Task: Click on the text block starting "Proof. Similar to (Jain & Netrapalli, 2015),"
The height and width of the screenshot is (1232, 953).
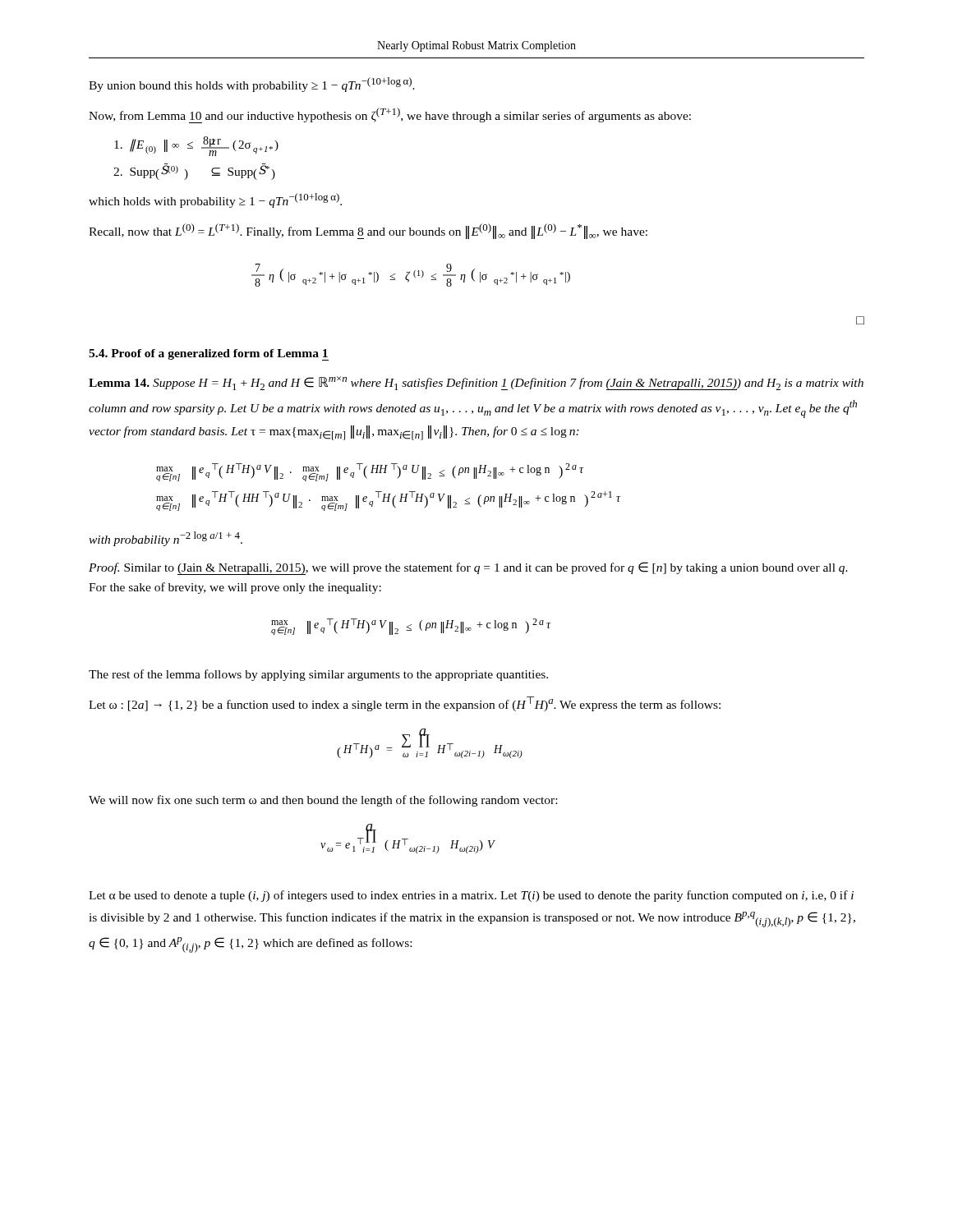Action: click(x=468, y=577)
